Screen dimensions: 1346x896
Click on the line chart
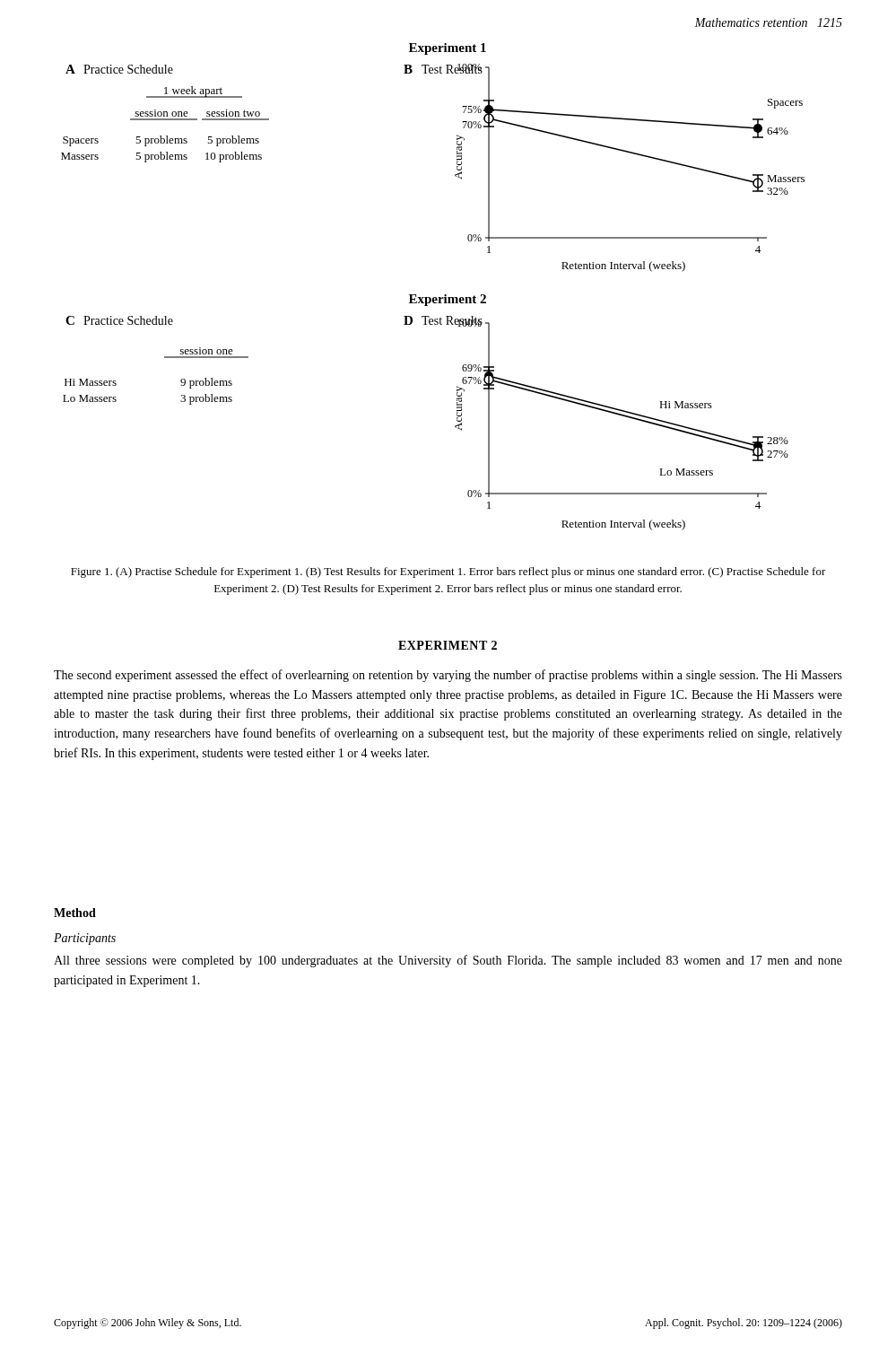click(x=448, y=301)
